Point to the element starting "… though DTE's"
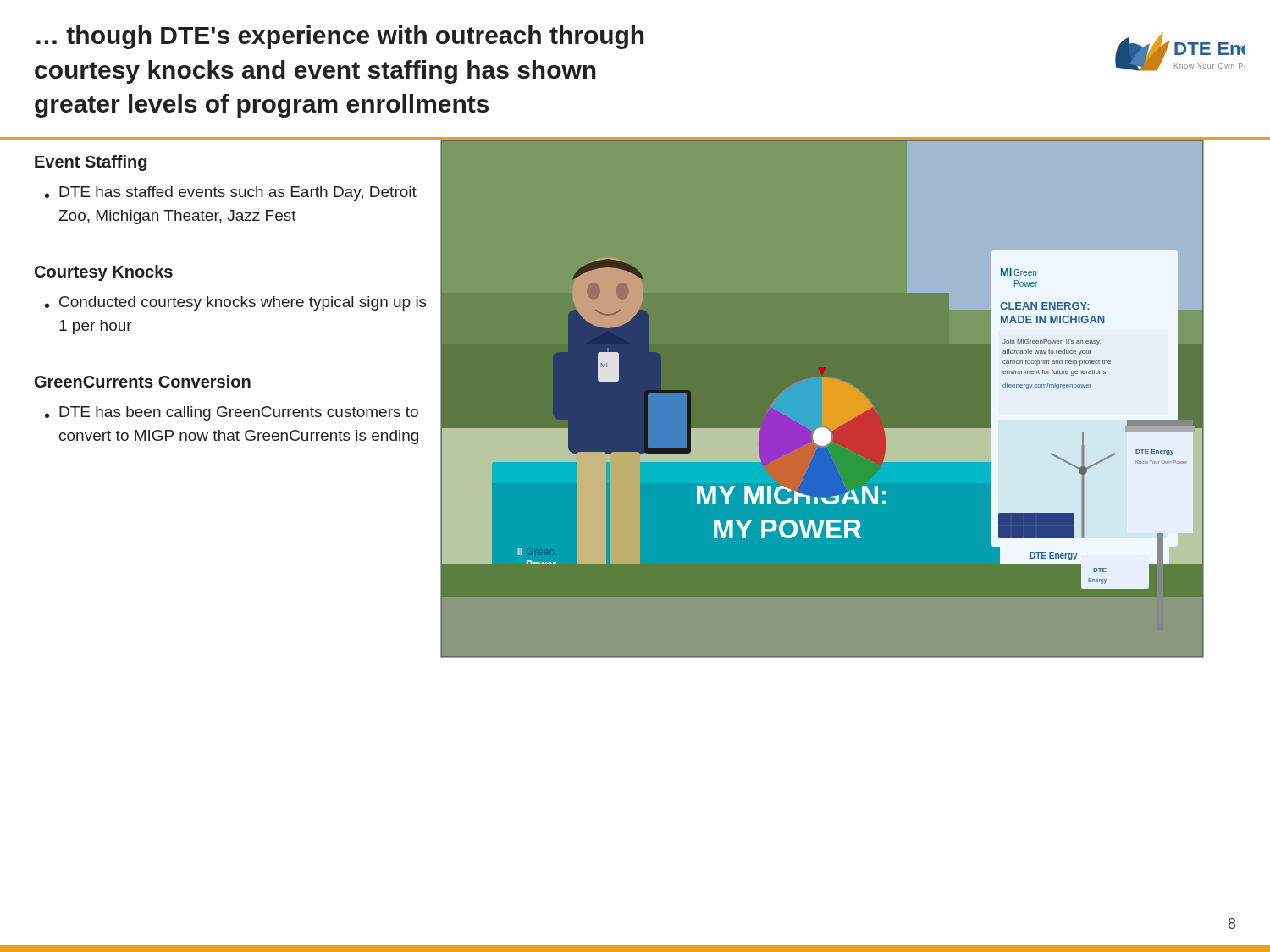Viewport: 1270px width, 952px height. (x=331, y=44)
